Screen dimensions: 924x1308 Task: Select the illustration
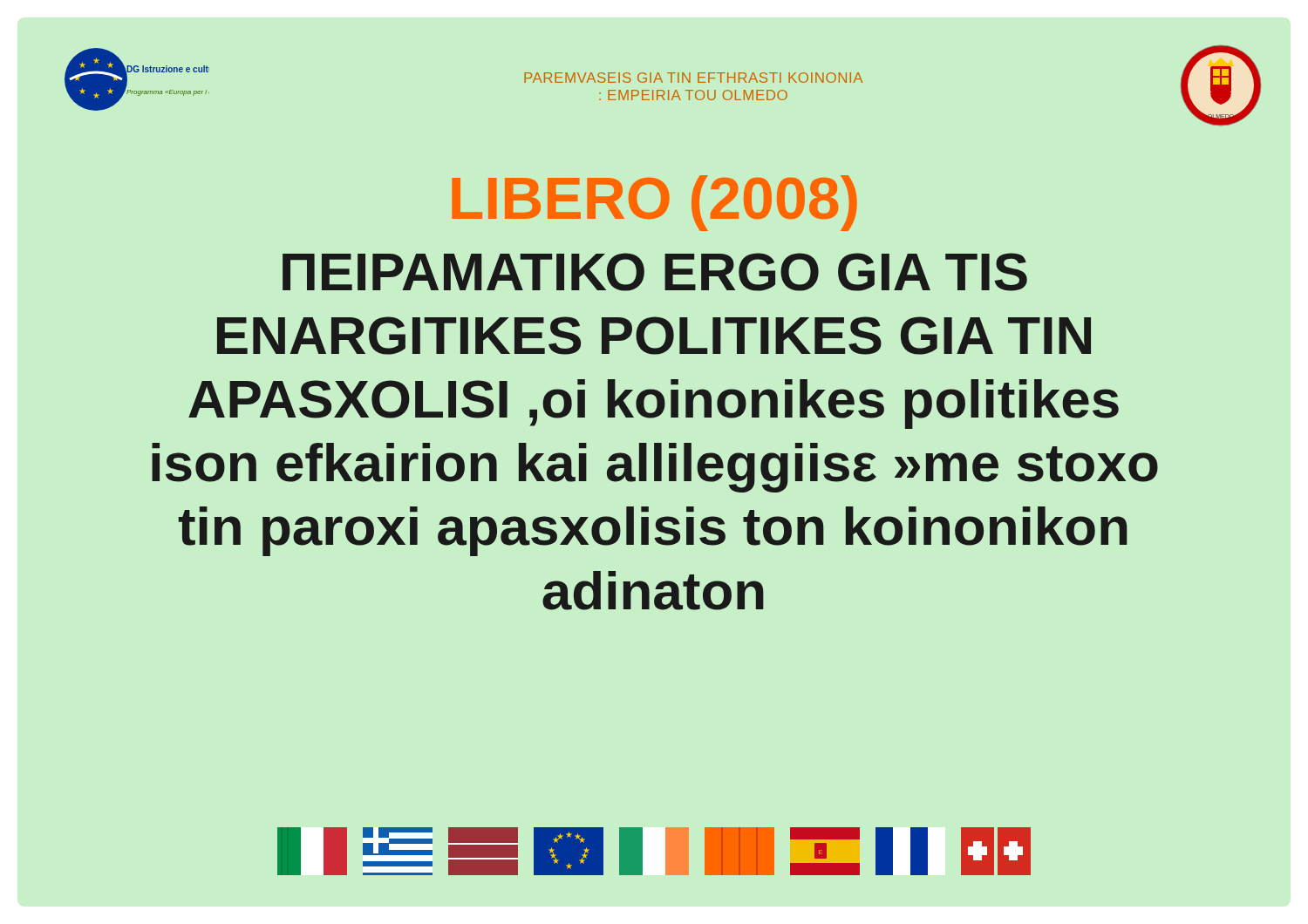[x=654, y=851]
